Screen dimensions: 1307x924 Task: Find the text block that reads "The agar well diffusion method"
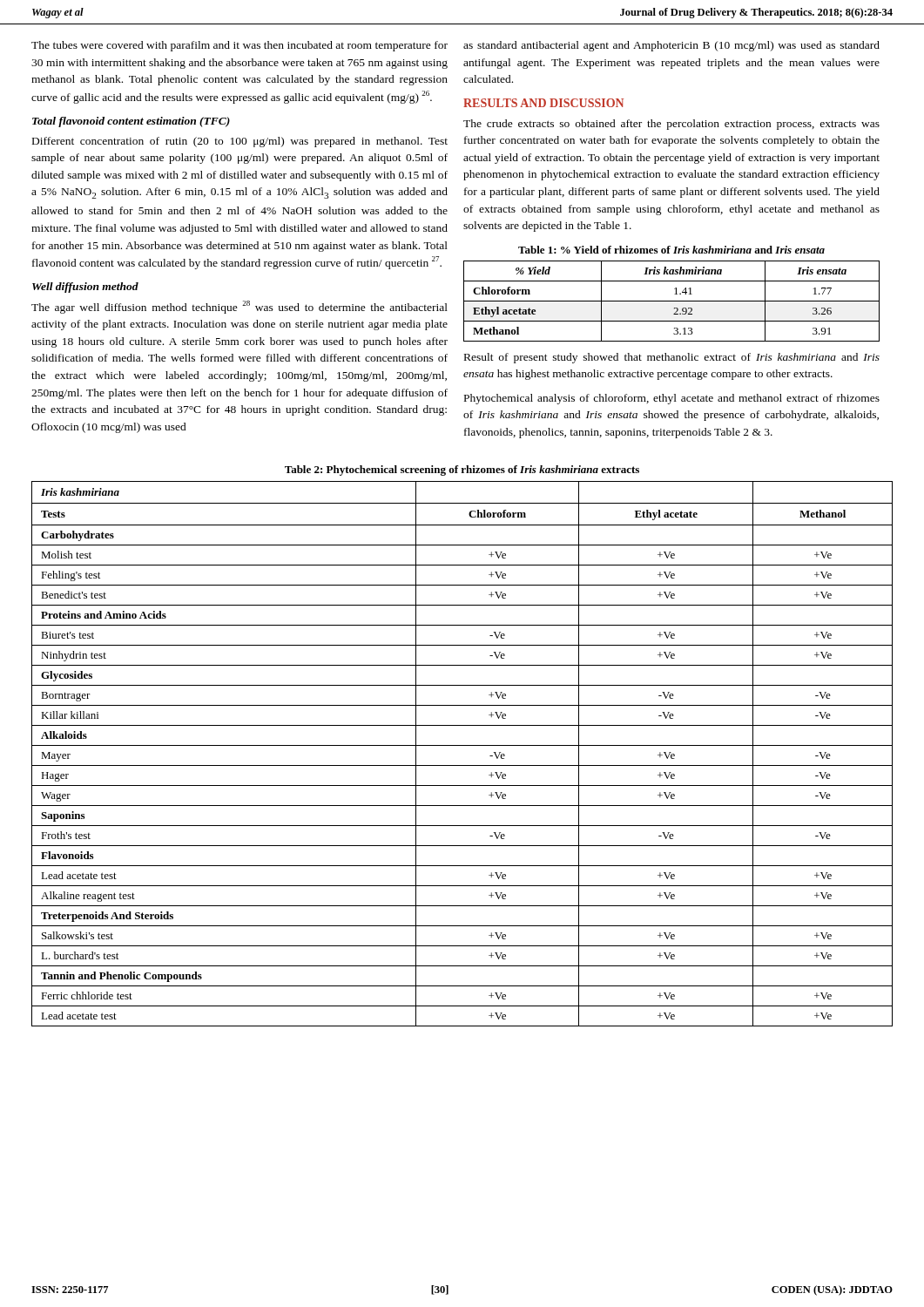click(239, 367)
